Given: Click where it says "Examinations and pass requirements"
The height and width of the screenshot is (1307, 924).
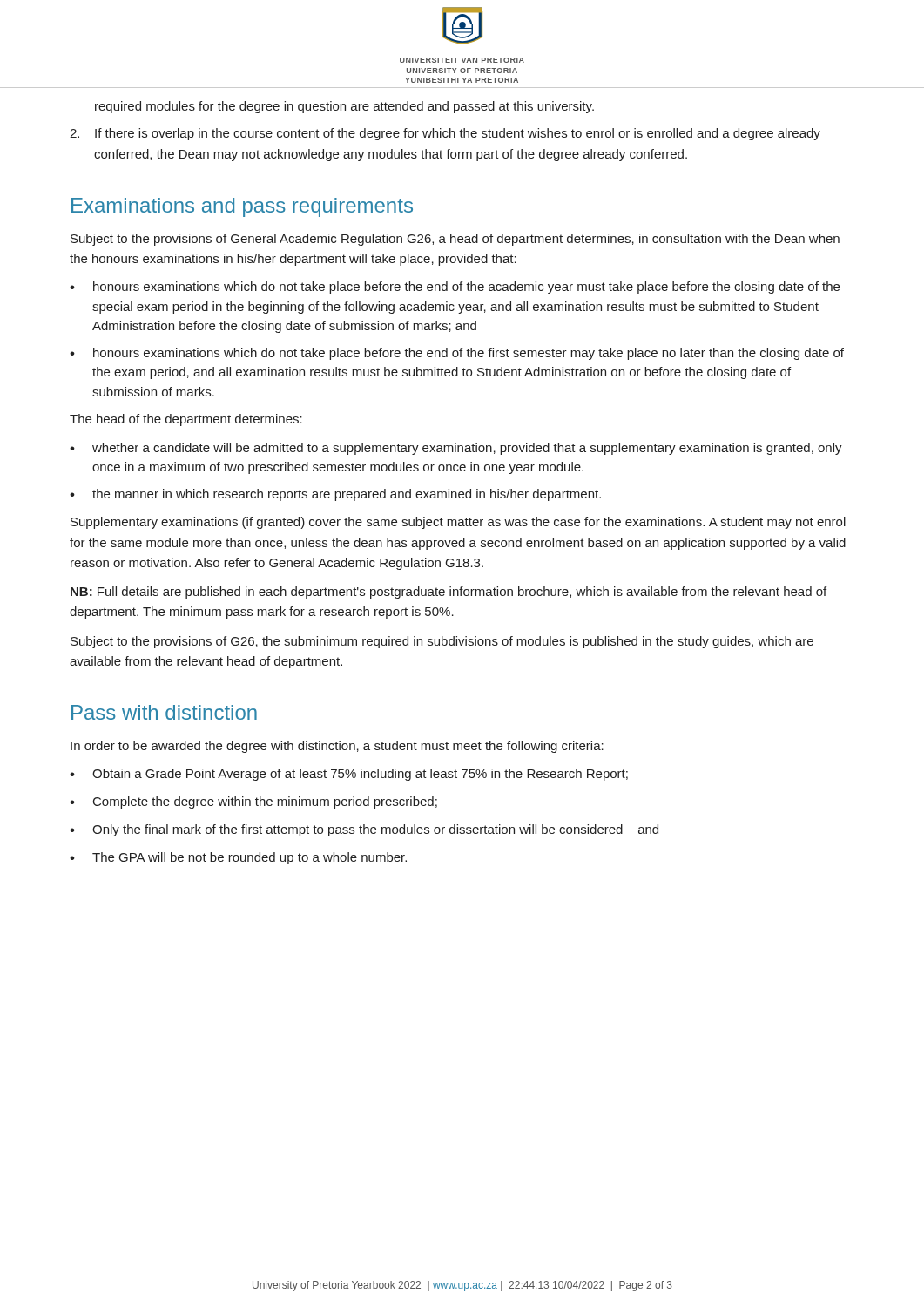Looking at the screenshot, I should pyautogui.click(x=242, y=205).
